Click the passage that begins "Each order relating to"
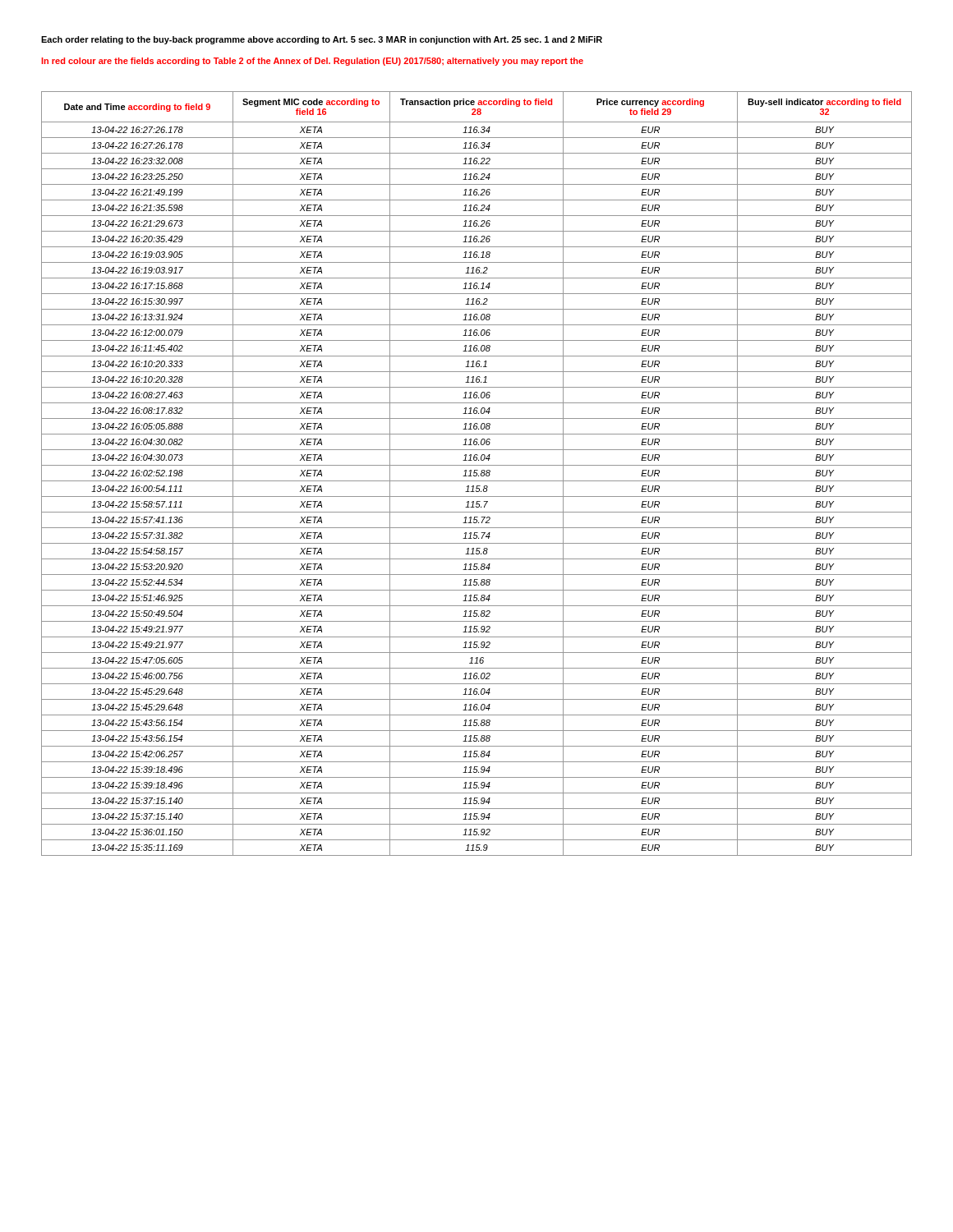Screen dimensions: 1232x953 (x=322, y=39)
